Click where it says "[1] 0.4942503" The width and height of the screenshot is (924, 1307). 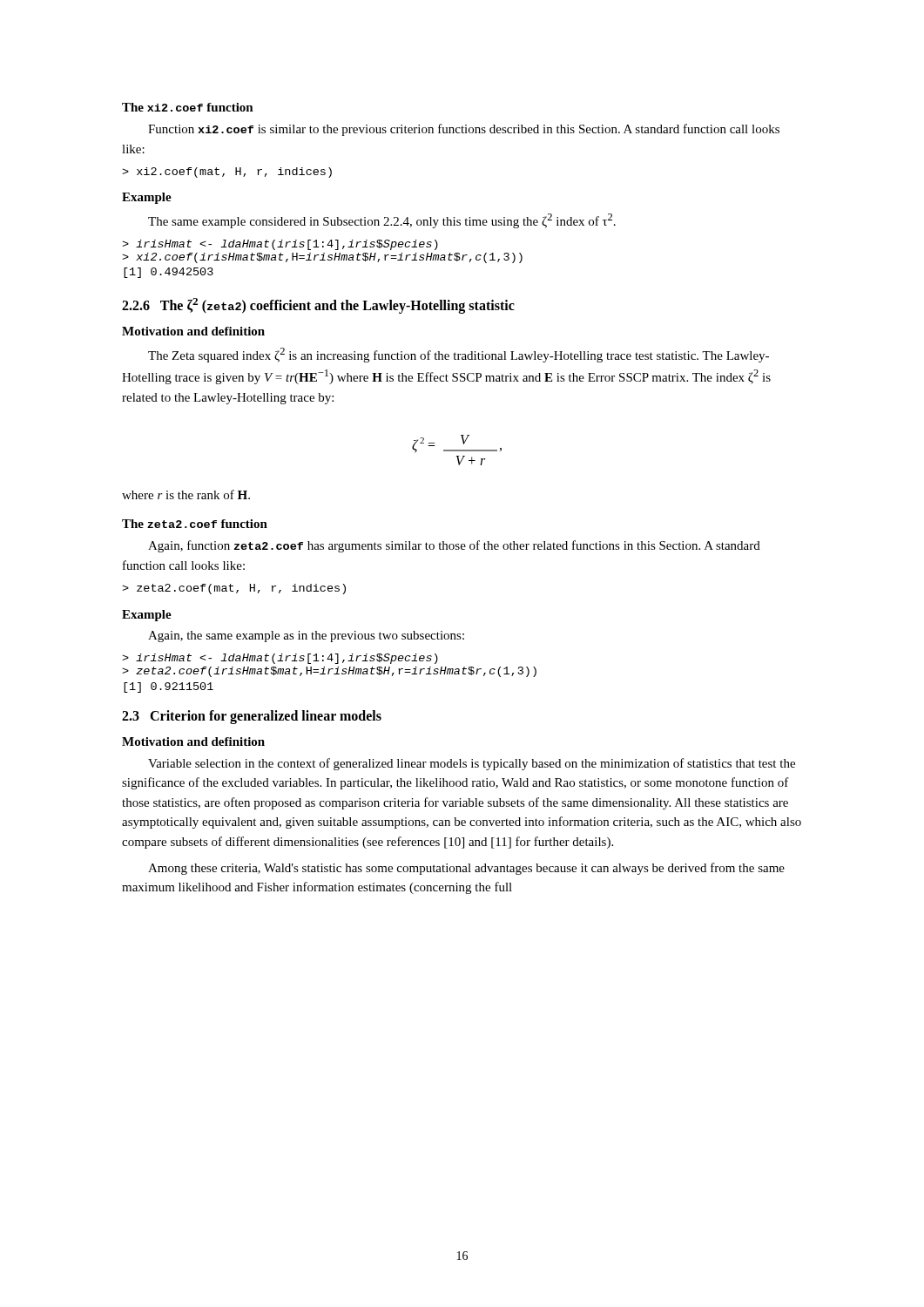click(x=169, y=273)
